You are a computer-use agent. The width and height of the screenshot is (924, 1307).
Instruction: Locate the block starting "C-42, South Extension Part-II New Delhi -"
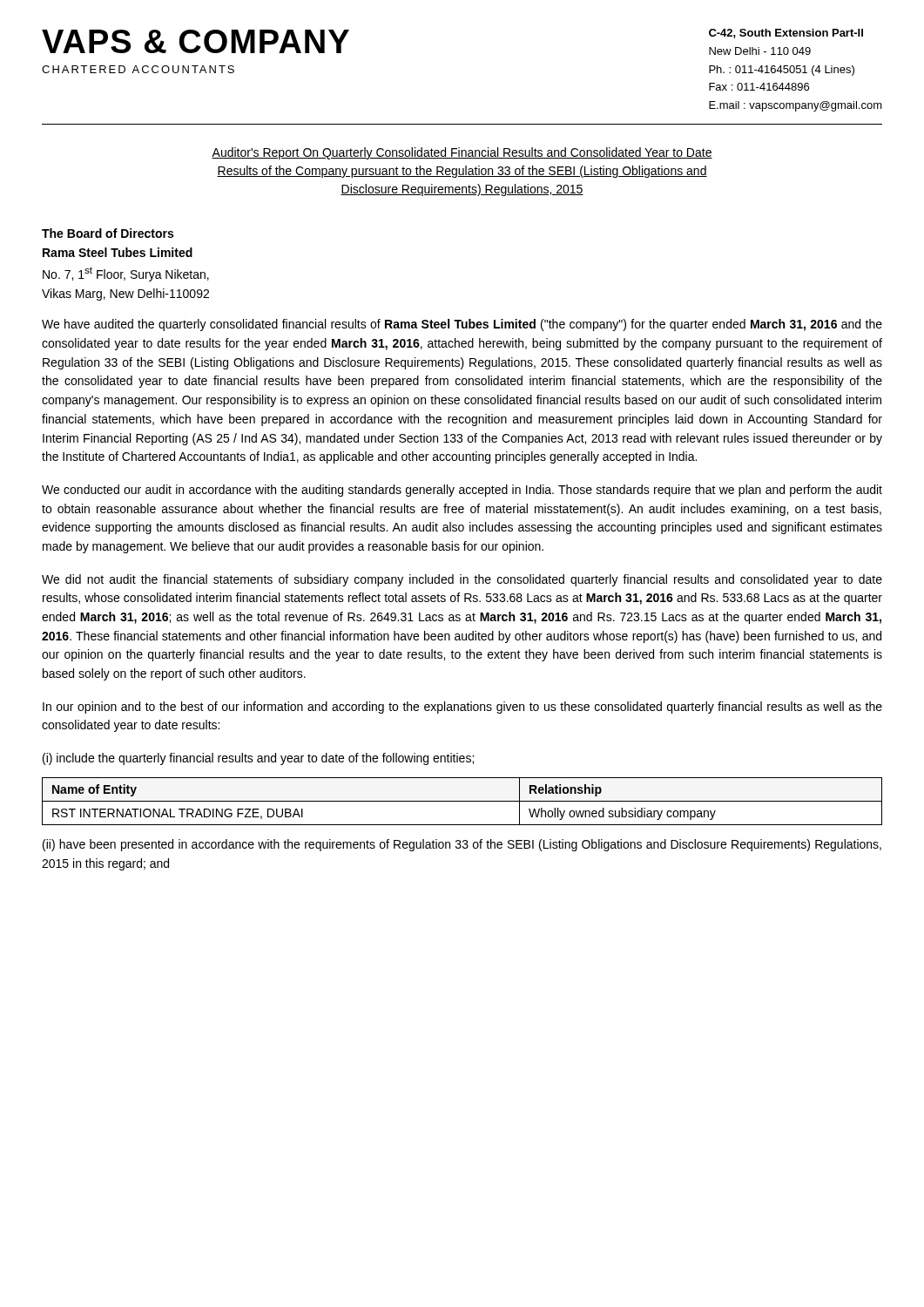pos(795,69)
